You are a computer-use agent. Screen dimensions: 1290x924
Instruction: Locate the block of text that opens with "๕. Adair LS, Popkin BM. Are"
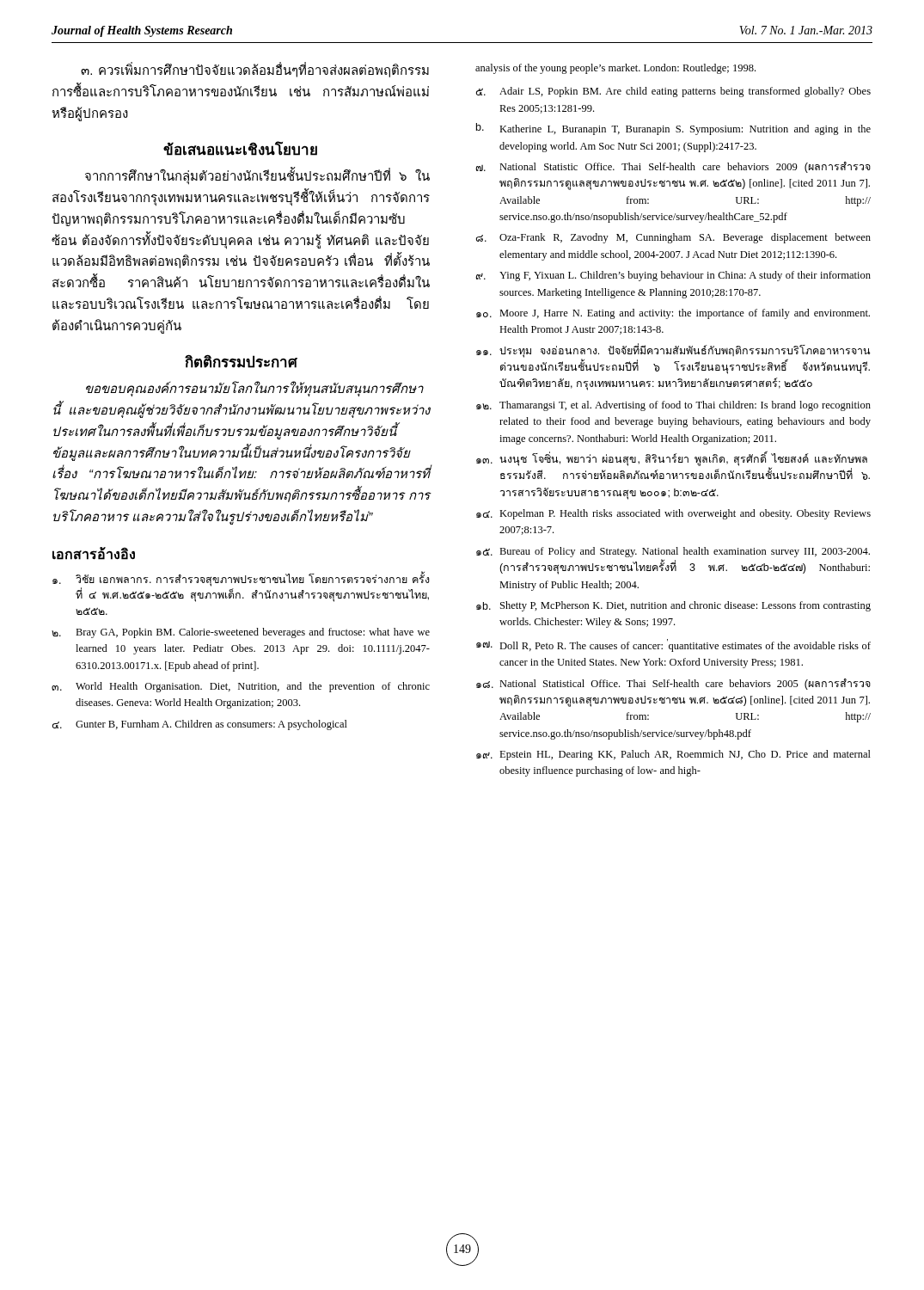tap(673, 100)
